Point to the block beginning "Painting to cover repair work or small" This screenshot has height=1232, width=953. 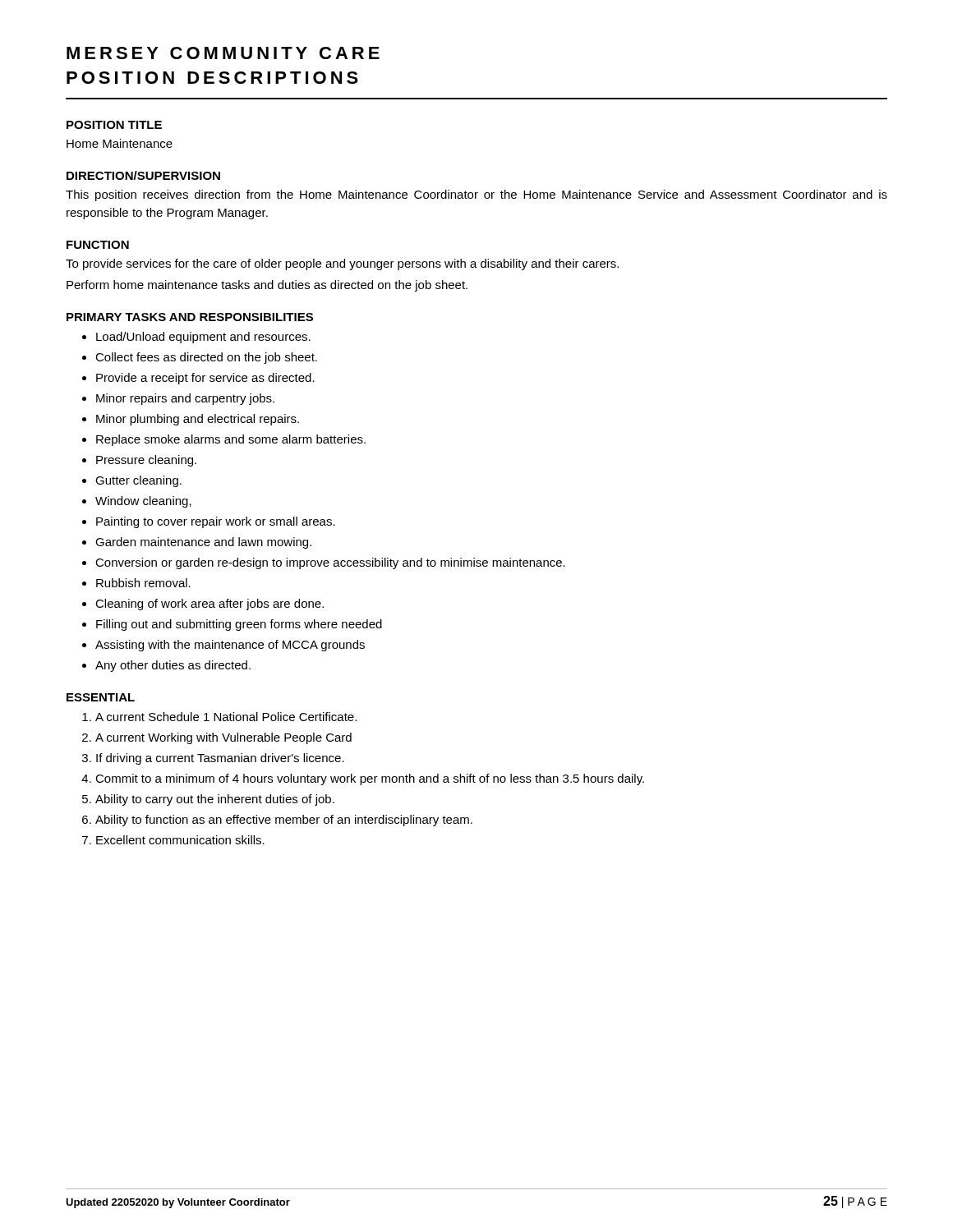pos(216,521)
